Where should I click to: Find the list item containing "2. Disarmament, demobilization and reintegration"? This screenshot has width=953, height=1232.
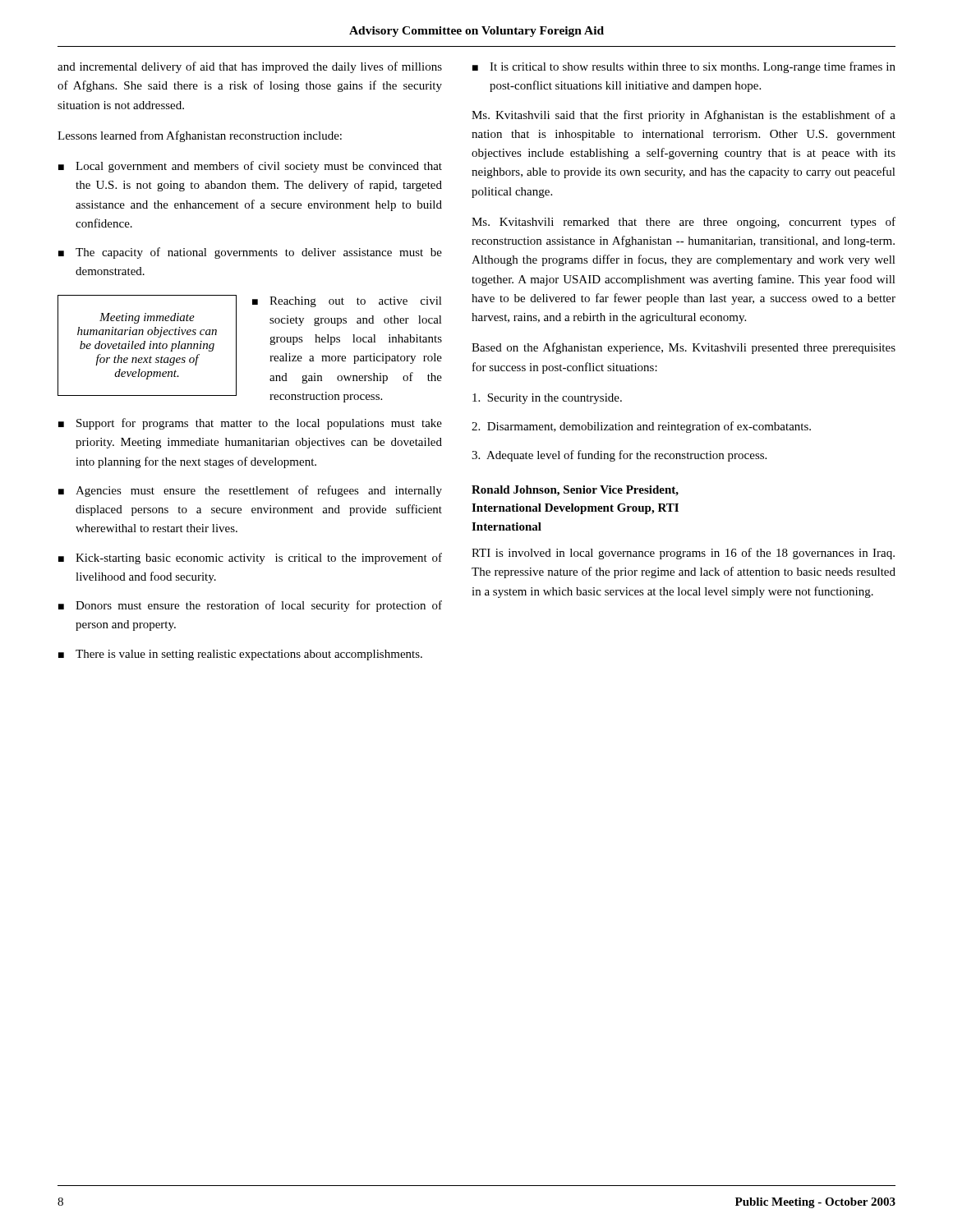point(642,426)
